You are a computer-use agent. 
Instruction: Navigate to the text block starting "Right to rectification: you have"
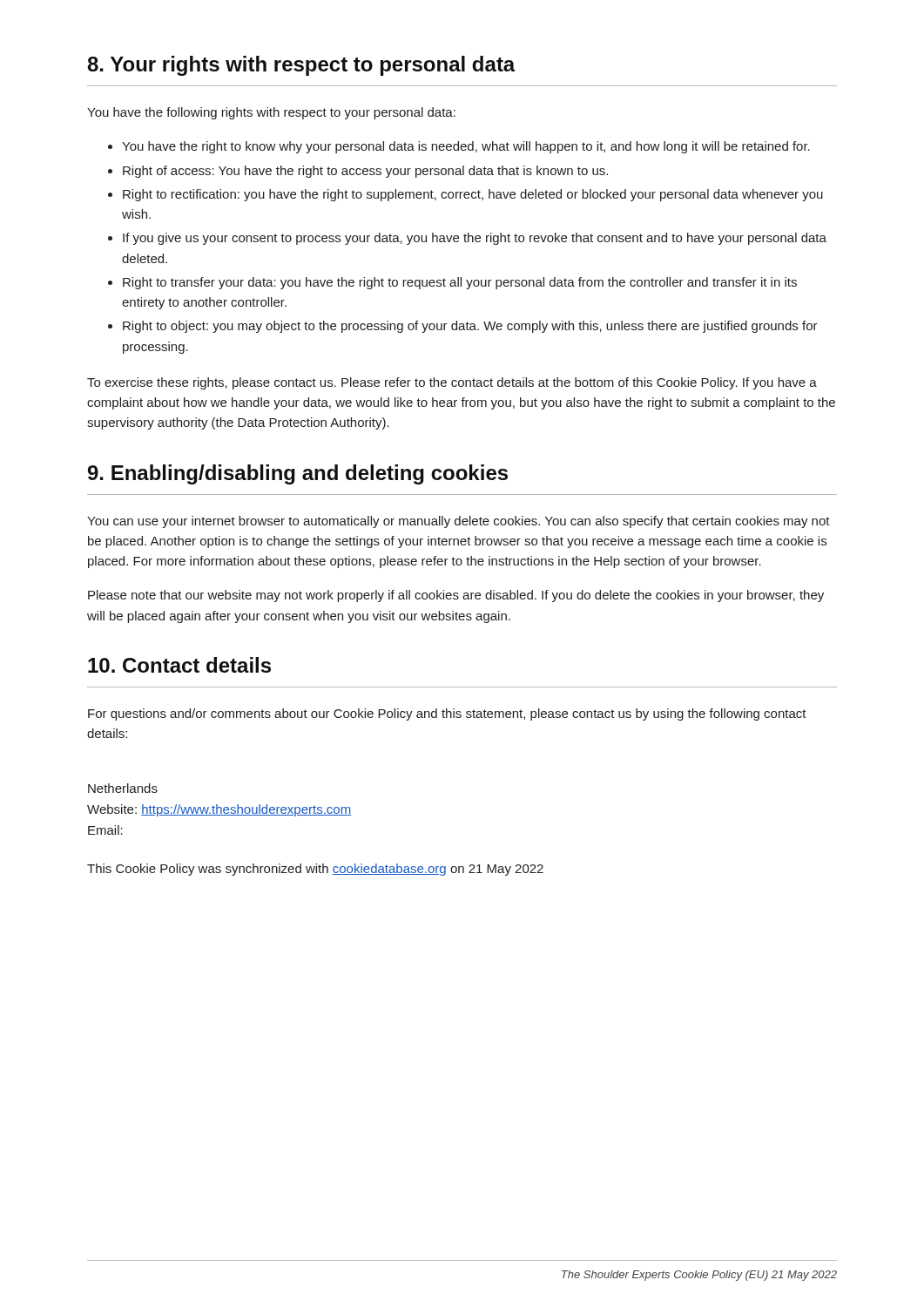point(473,204)
